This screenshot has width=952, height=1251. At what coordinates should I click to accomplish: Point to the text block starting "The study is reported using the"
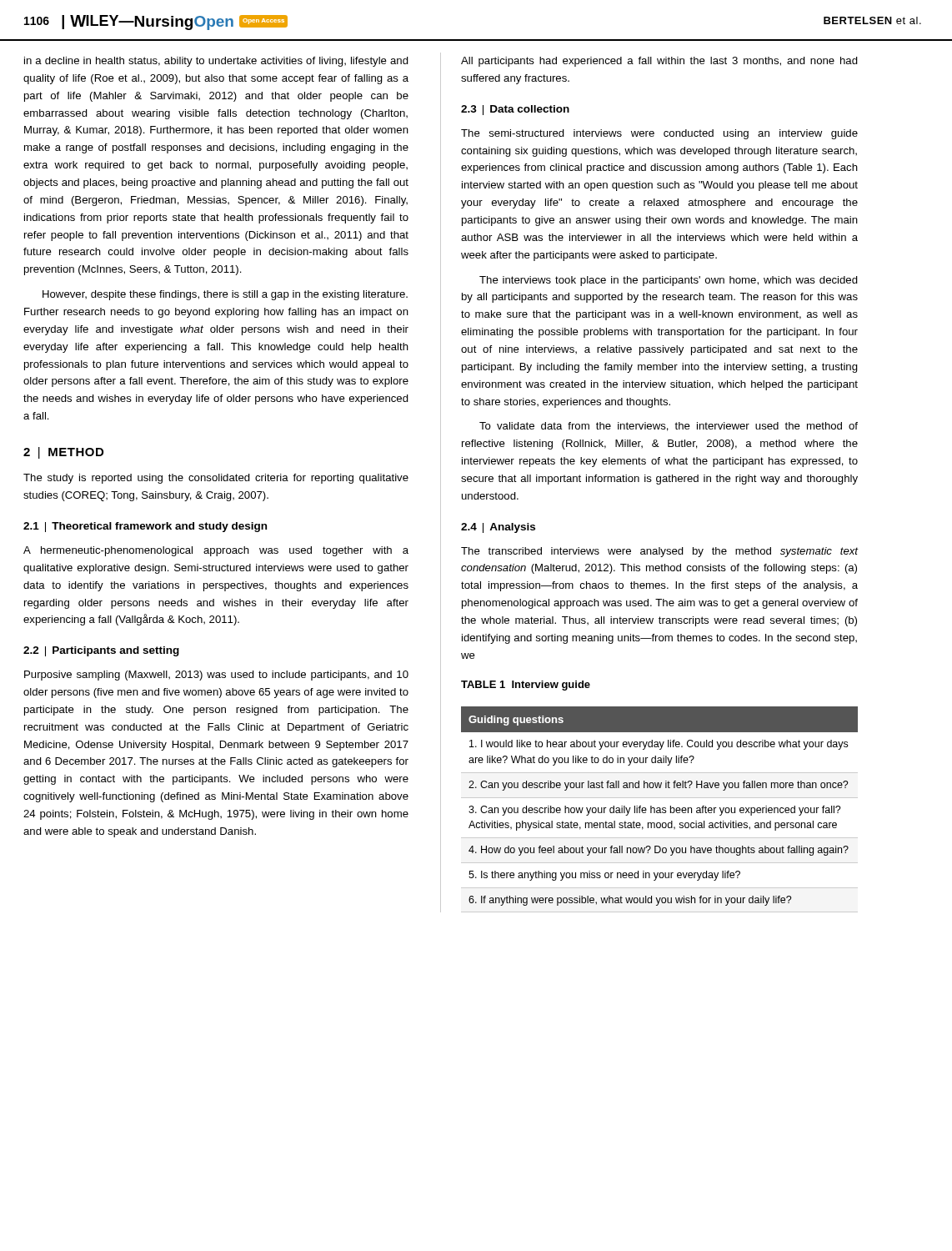coord(216,487)
